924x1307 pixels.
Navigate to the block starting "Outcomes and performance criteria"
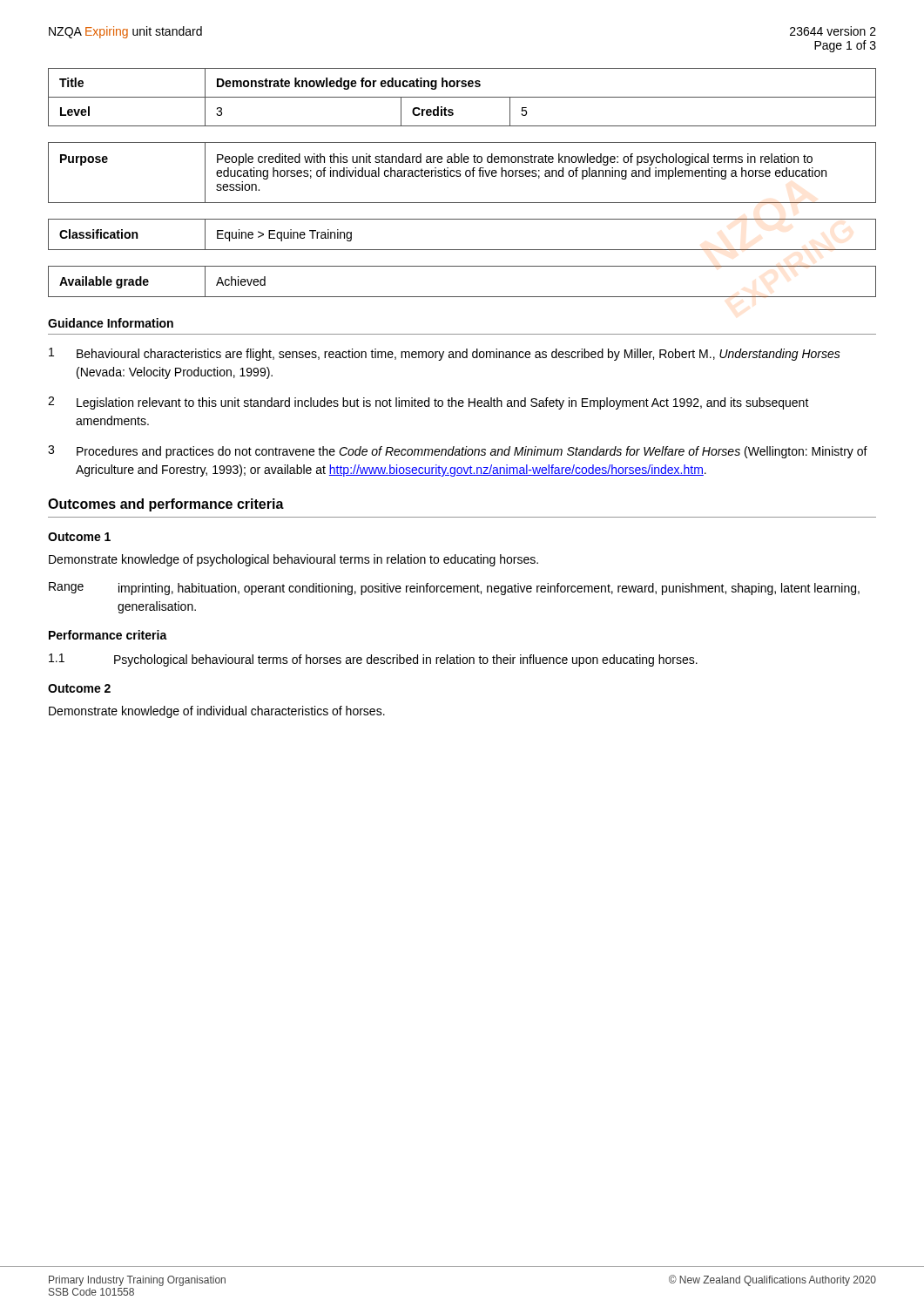point(166,504)
